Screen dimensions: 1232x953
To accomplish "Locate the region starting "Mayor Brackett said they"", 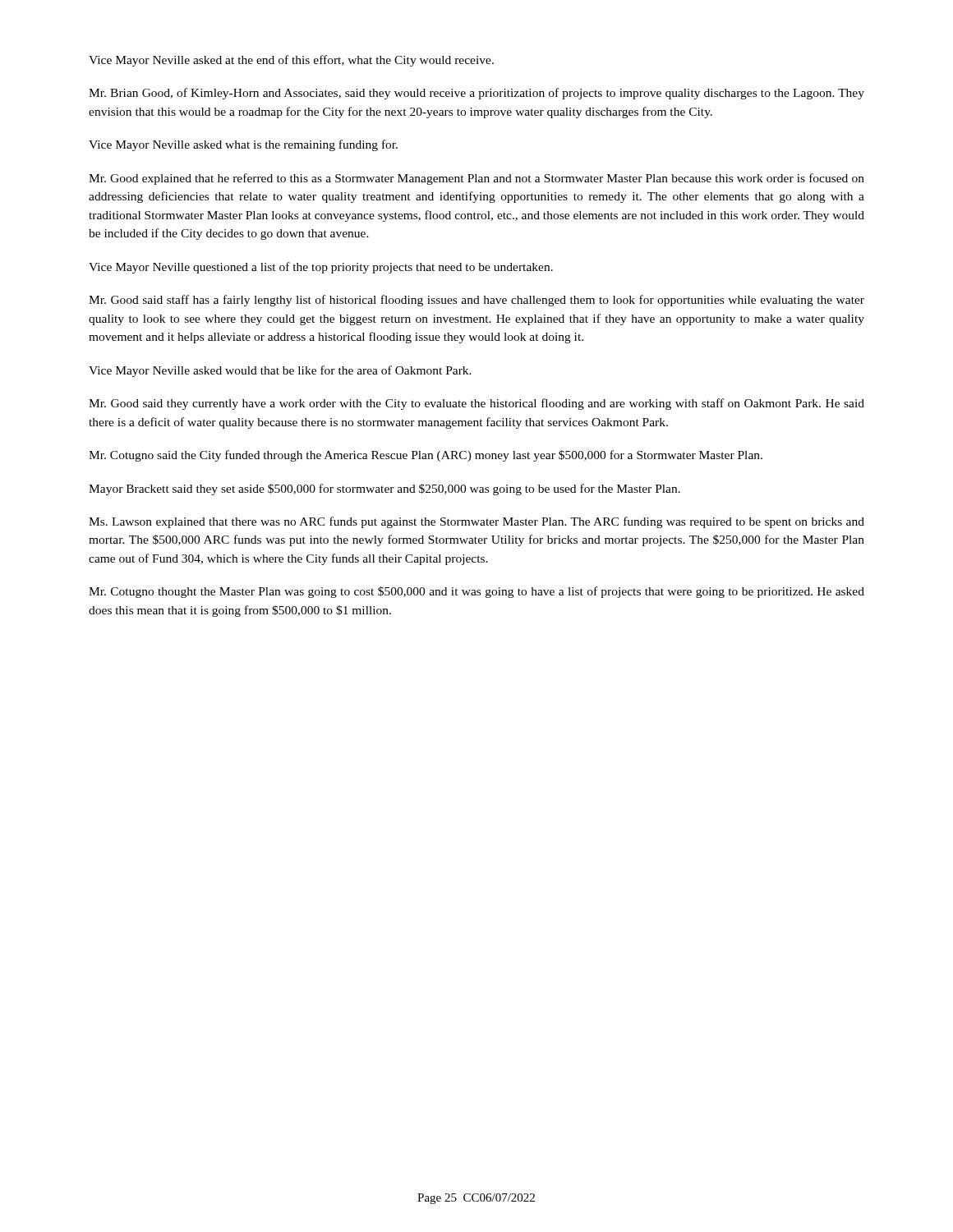I will (x=385, y=488).
